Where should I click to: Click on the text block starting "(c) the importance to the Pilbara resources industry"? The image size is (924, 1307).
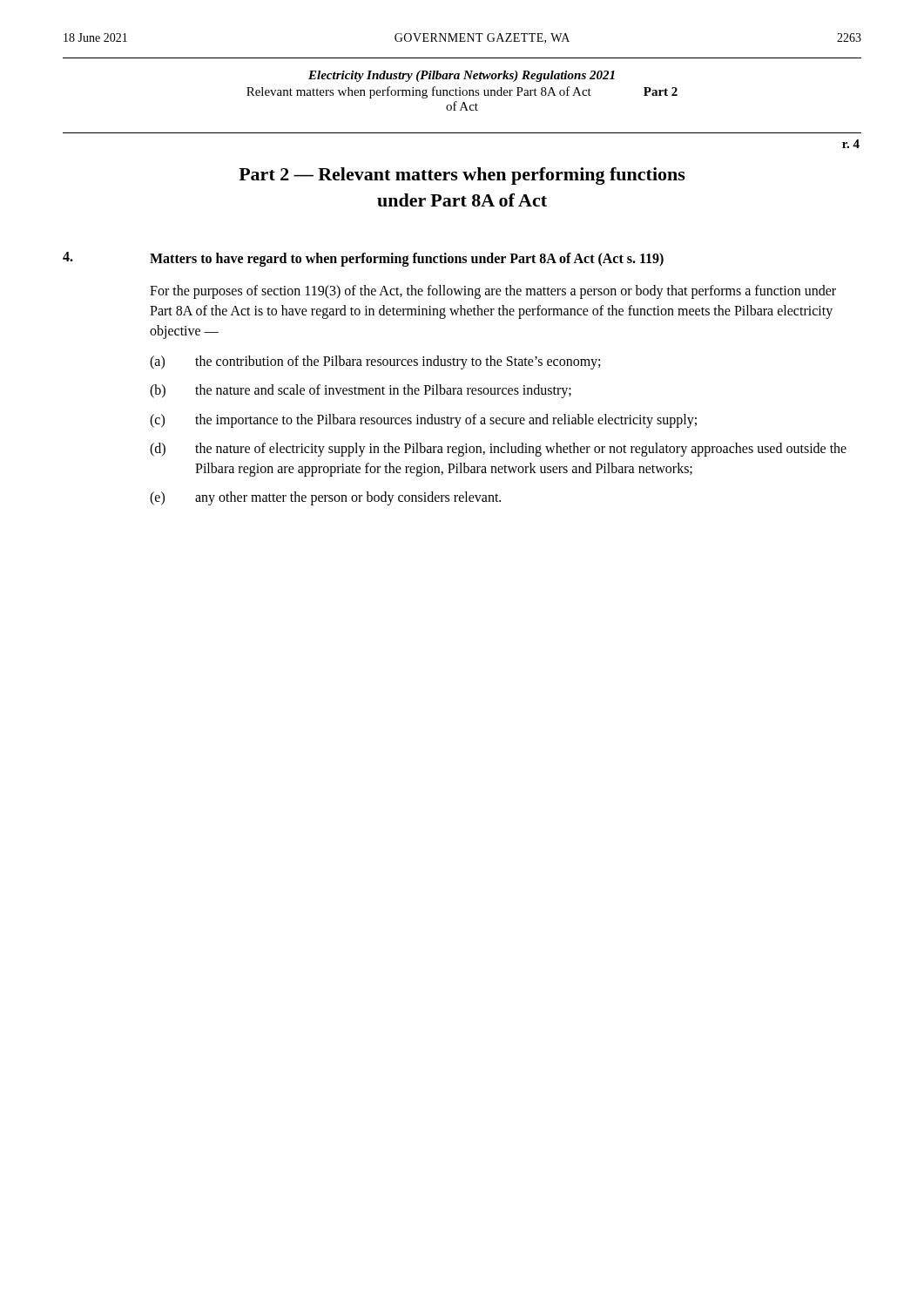(506, 419)
